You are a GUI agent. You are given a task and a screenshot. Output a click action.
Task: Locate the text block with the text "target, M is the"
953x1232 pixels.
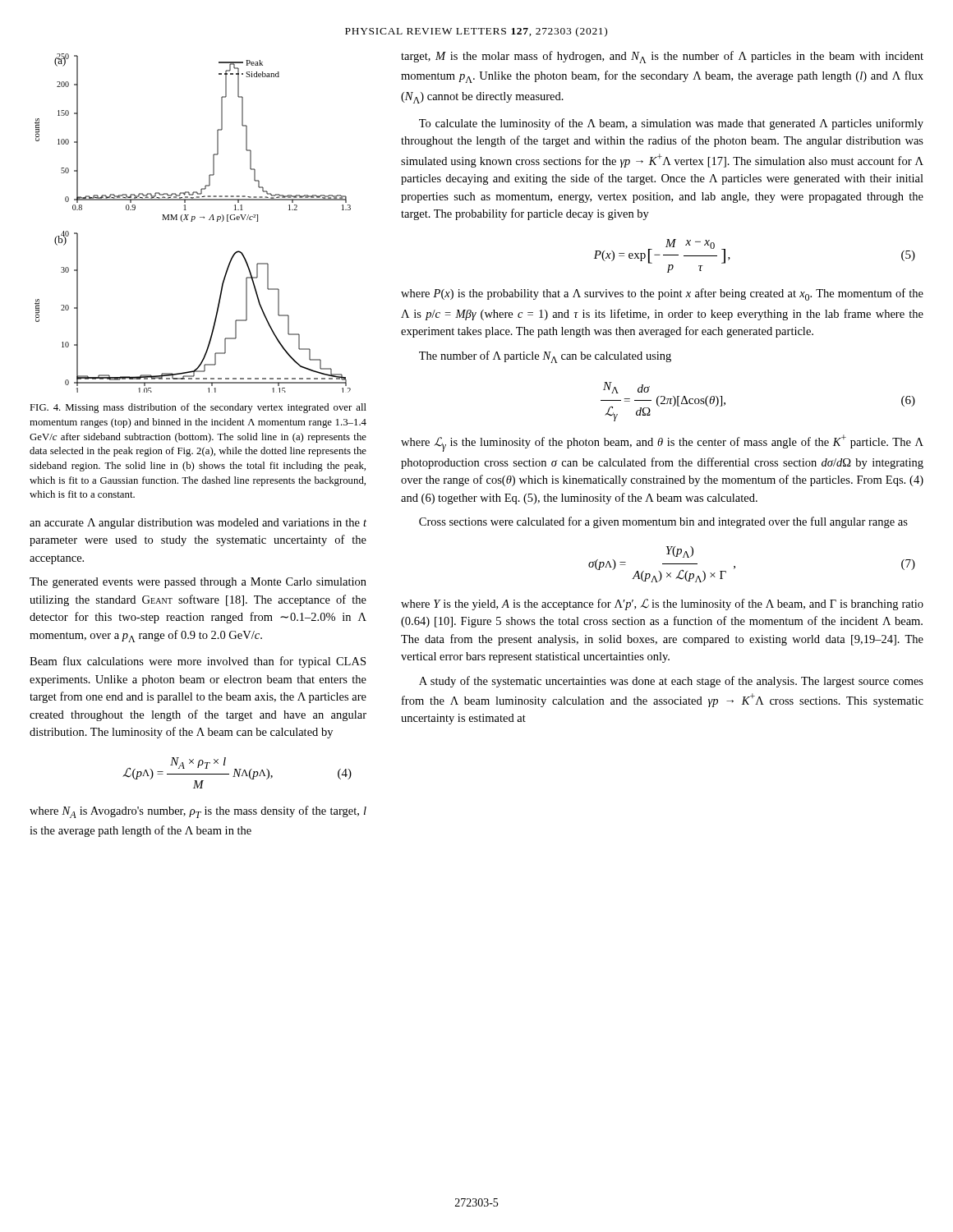click(662, 135)
